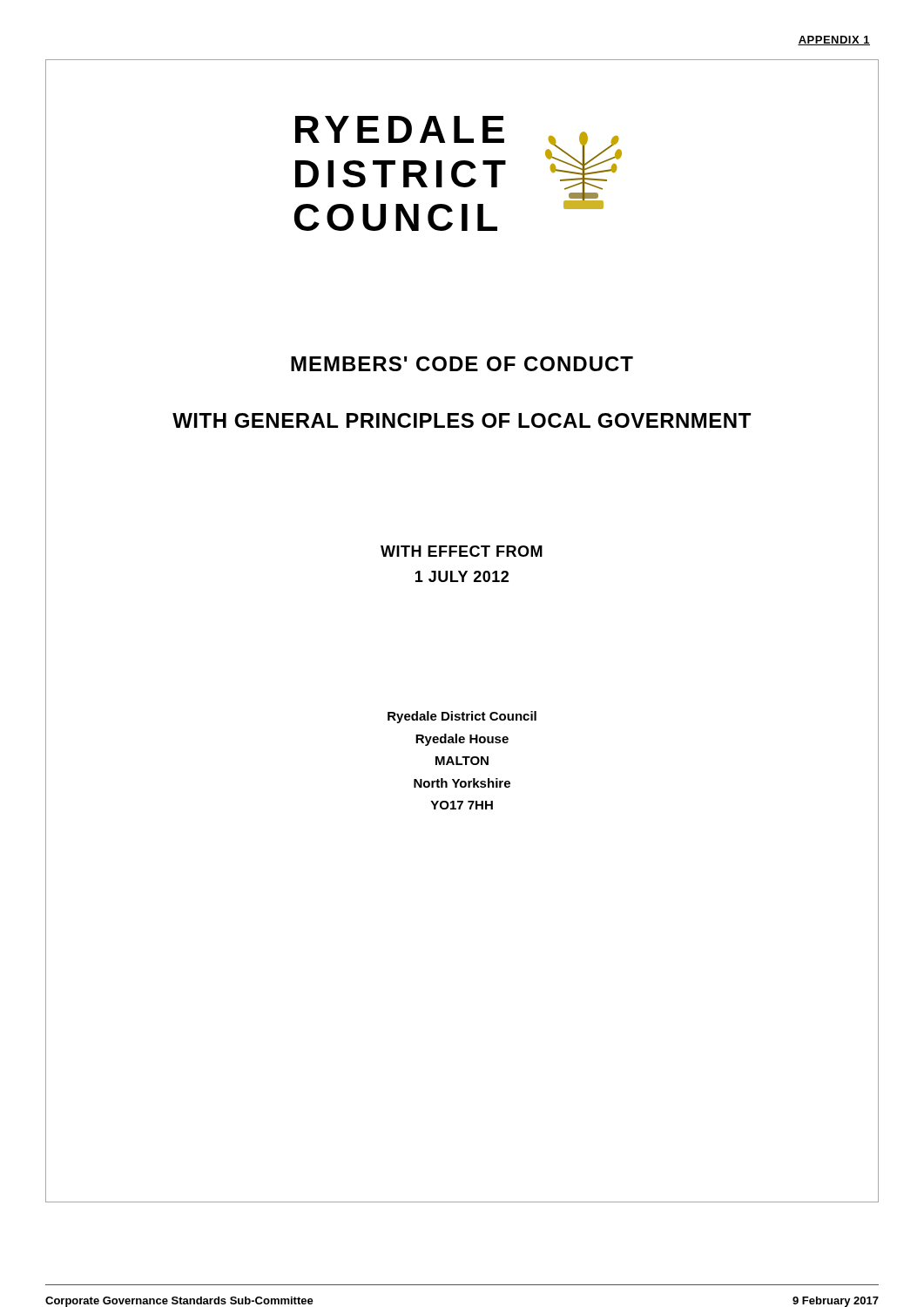Find "WITH GENERAL PRINCIPLES OF LOCAL GOVERNMENT" on this page
The image size is (924, 1307).
[462, 420]
